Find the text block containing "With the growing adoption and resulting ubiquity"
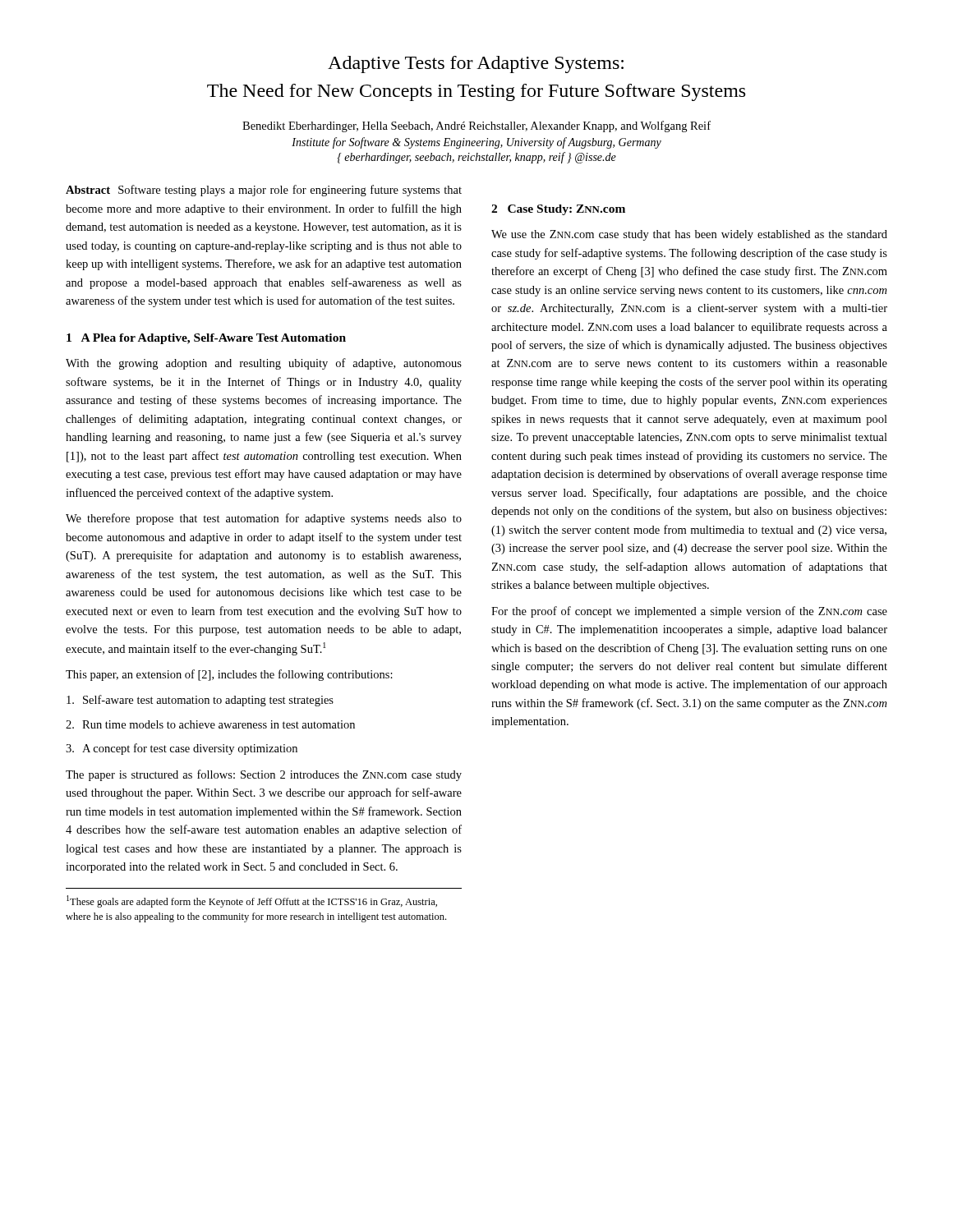Screen dimensions: 1232x953 click(264, 519)
